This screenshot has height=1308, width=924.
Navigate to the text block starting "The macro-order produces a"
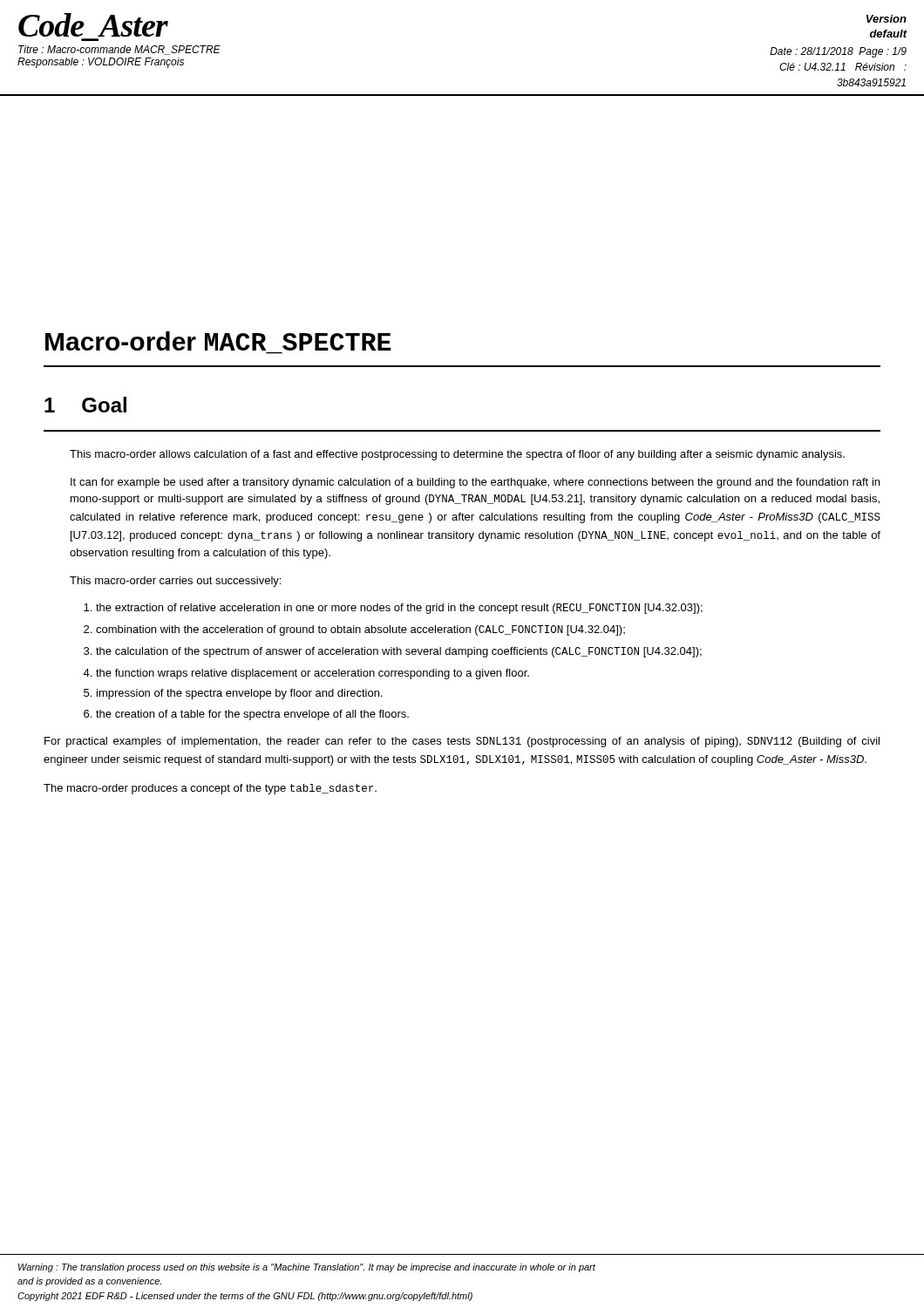click(x=211, y=788)
